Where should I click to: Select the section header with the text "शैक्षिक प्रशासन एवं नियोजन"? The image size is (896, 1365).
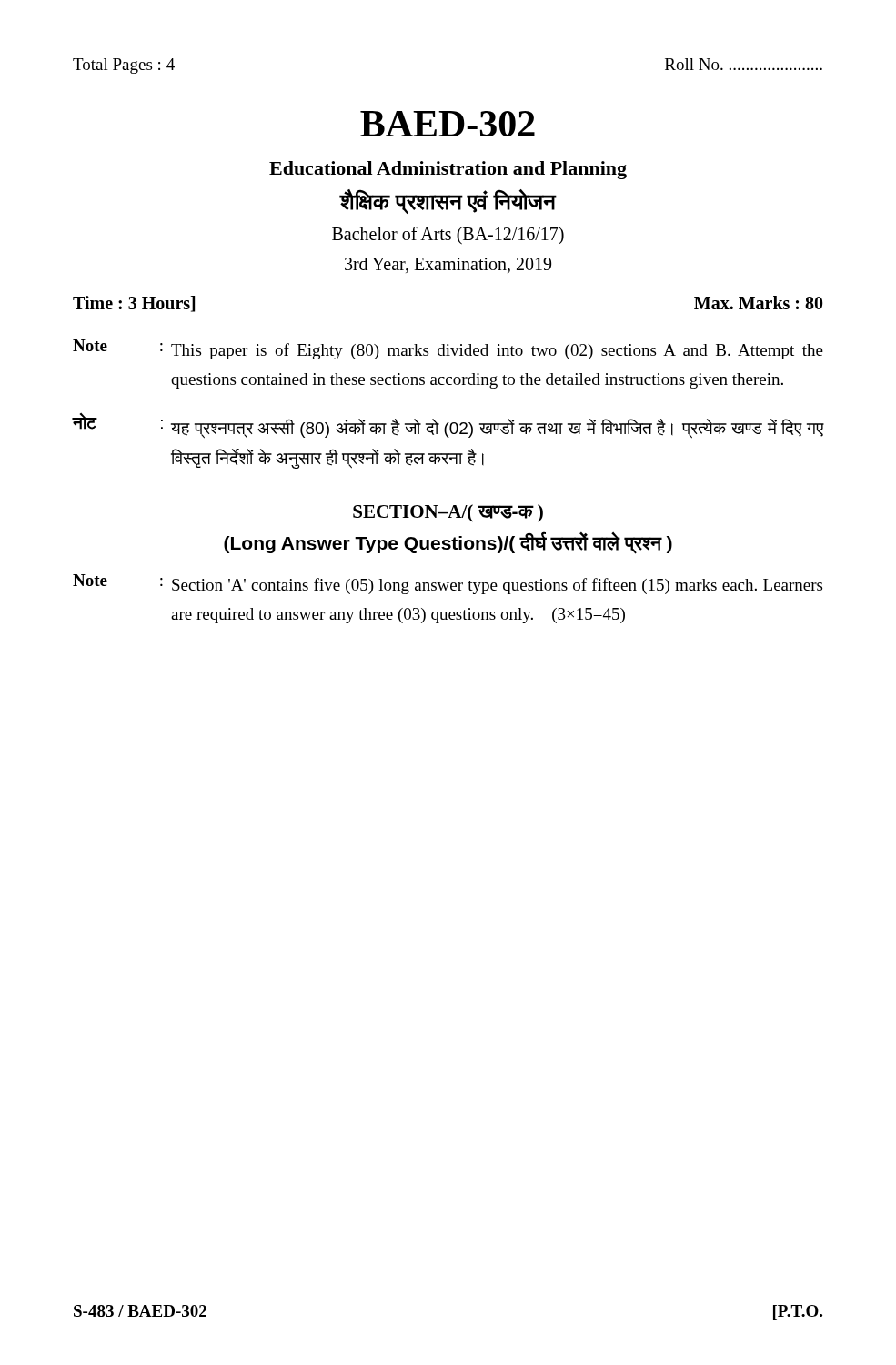coord(448,202)
